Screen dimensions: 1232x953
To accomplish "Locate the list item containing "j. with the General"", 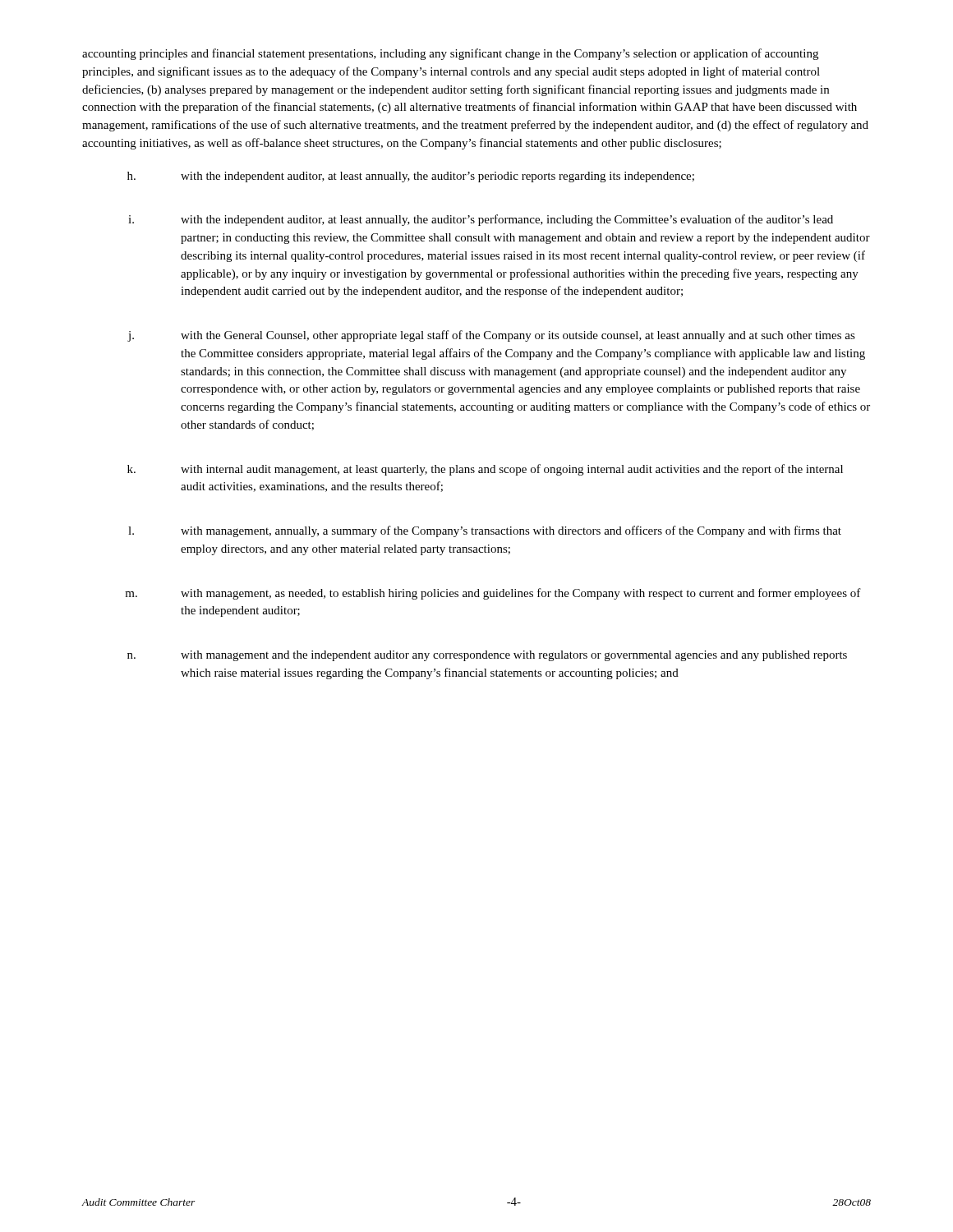I will point(476,380).
